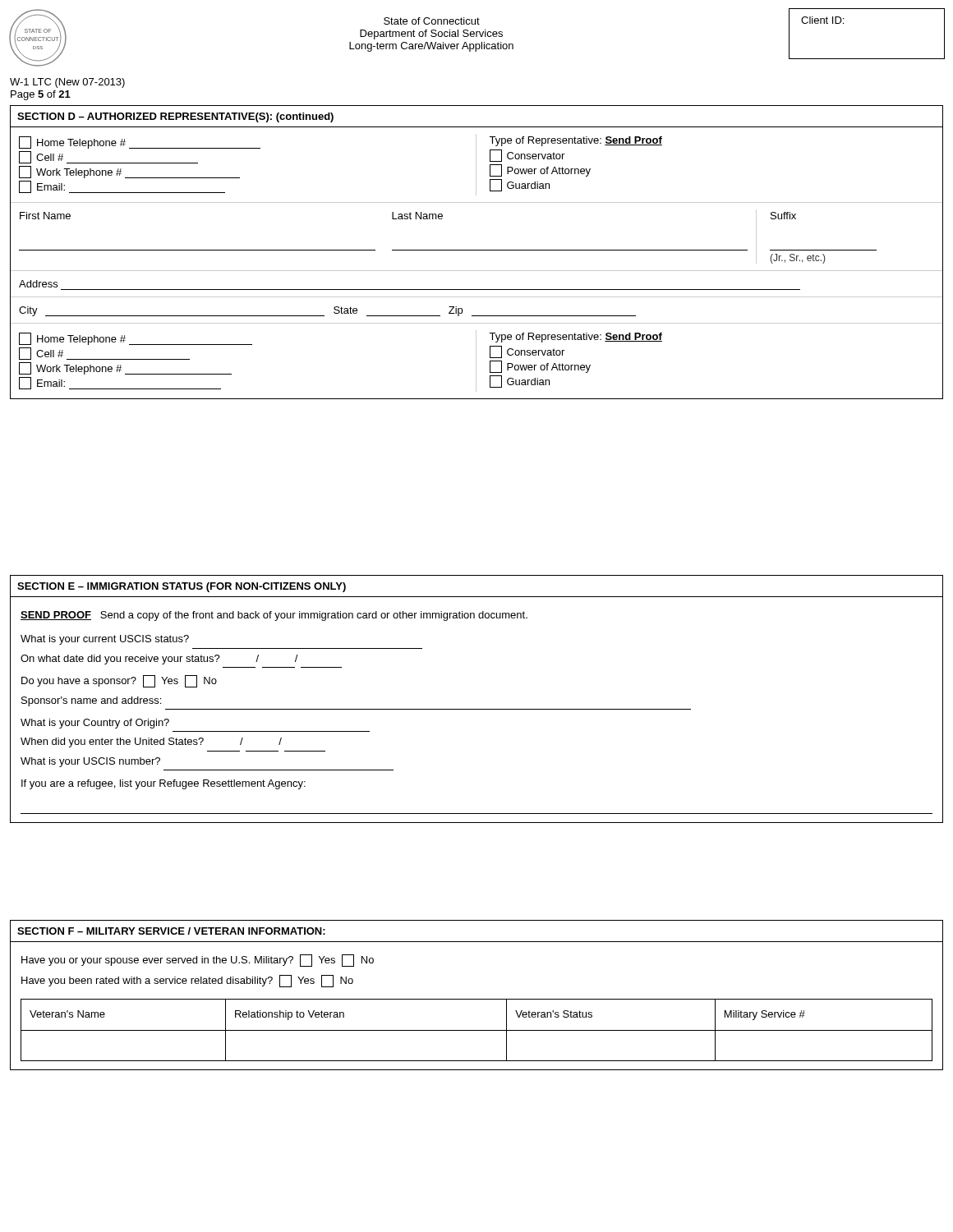The height and width of the screenshot is (1232, 953).
Task: Click on the region starting "First Name Last"
Action: click(476, 237)
